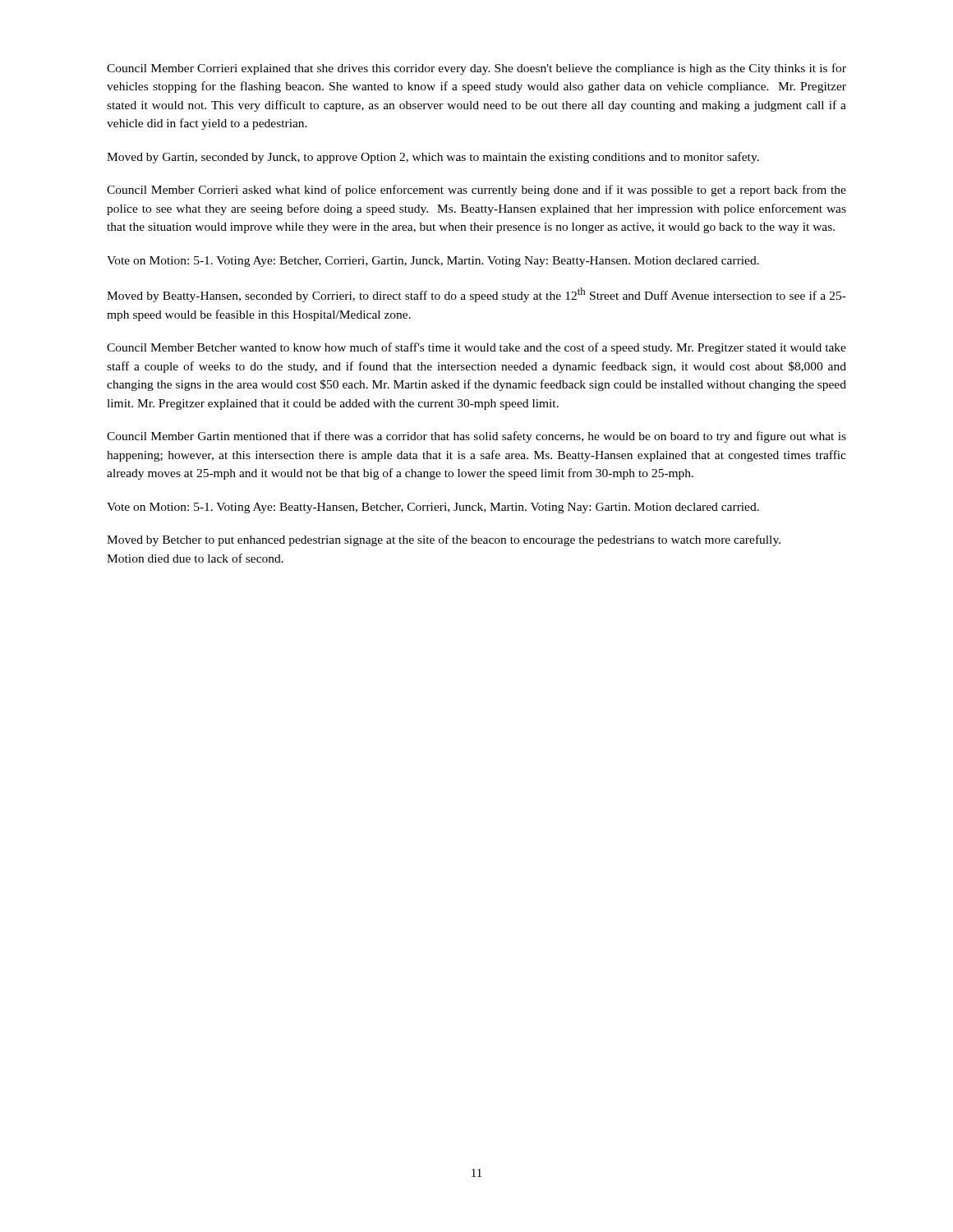Find the block on this page that starts "Vote on Motion: 5-1. Voting Aye: Beatty-Hansen,"
The height and width of the screenshot is (1232, 953).
tap(433, 506)
